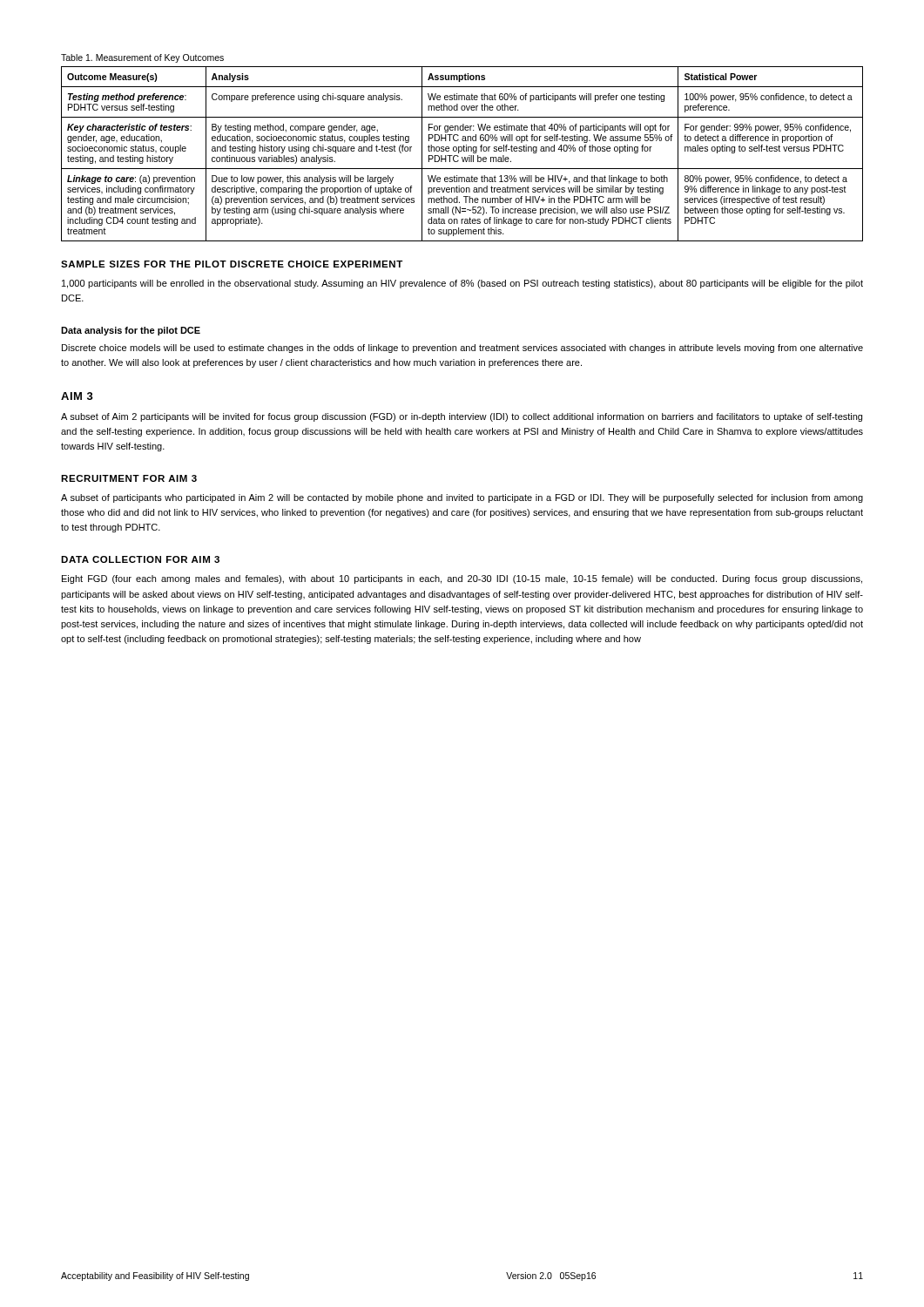Find the text block containing "Discrete choice models"

click(x=462, y=355)
